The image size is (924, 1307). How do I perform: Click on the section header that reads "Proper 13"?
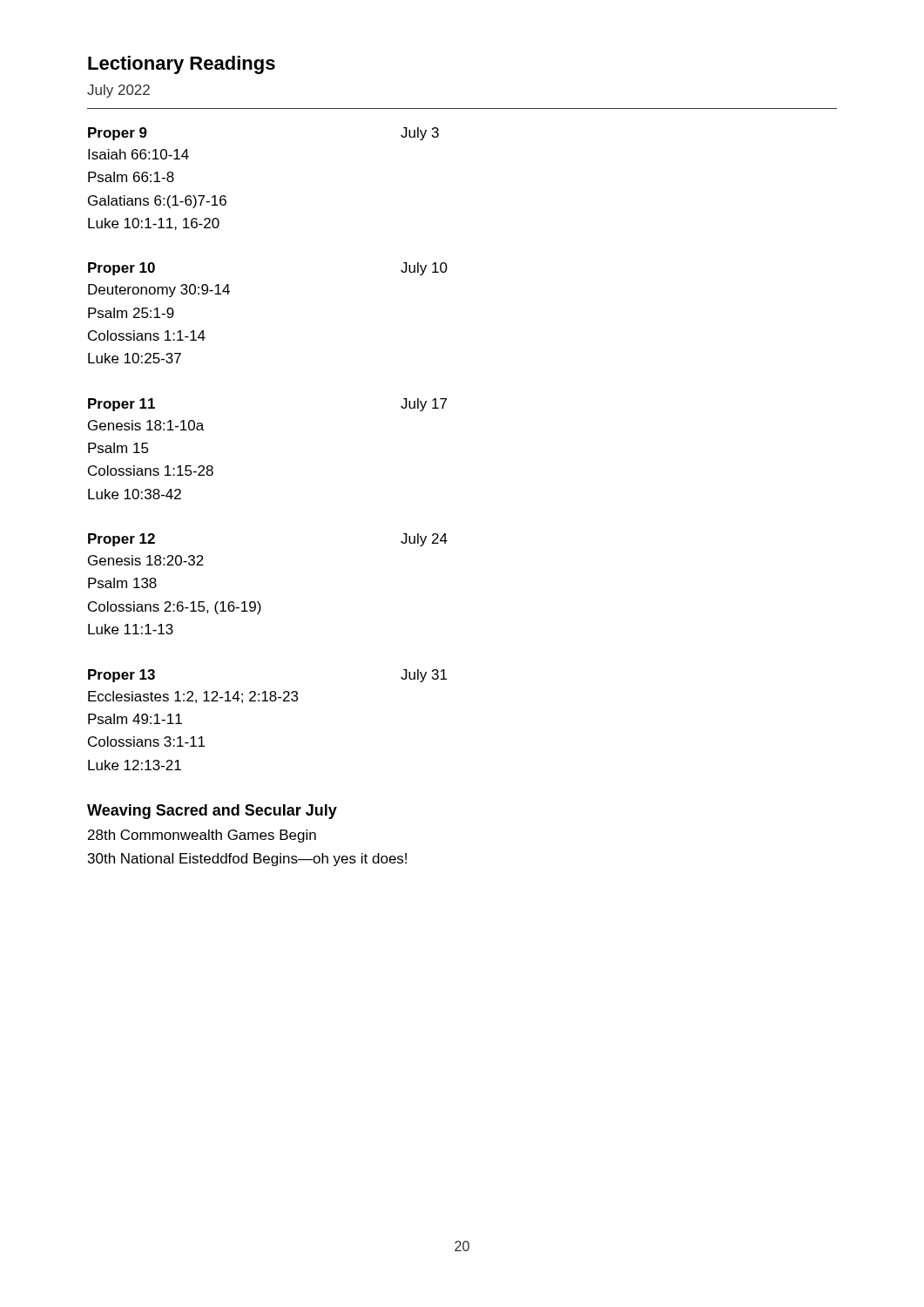tap(121, 674)
